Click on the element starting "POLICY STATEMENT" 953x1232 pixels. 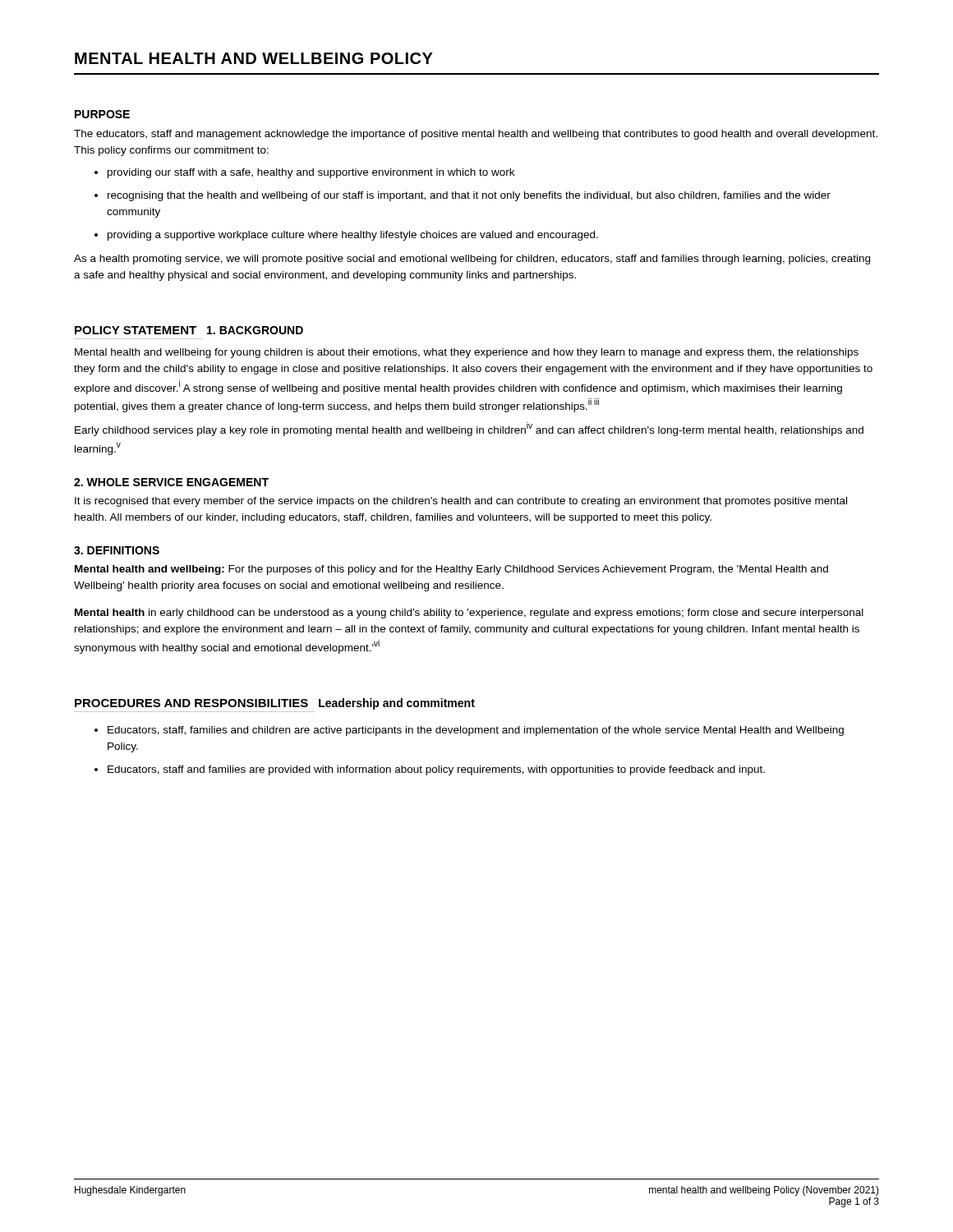tap(139, 331)
